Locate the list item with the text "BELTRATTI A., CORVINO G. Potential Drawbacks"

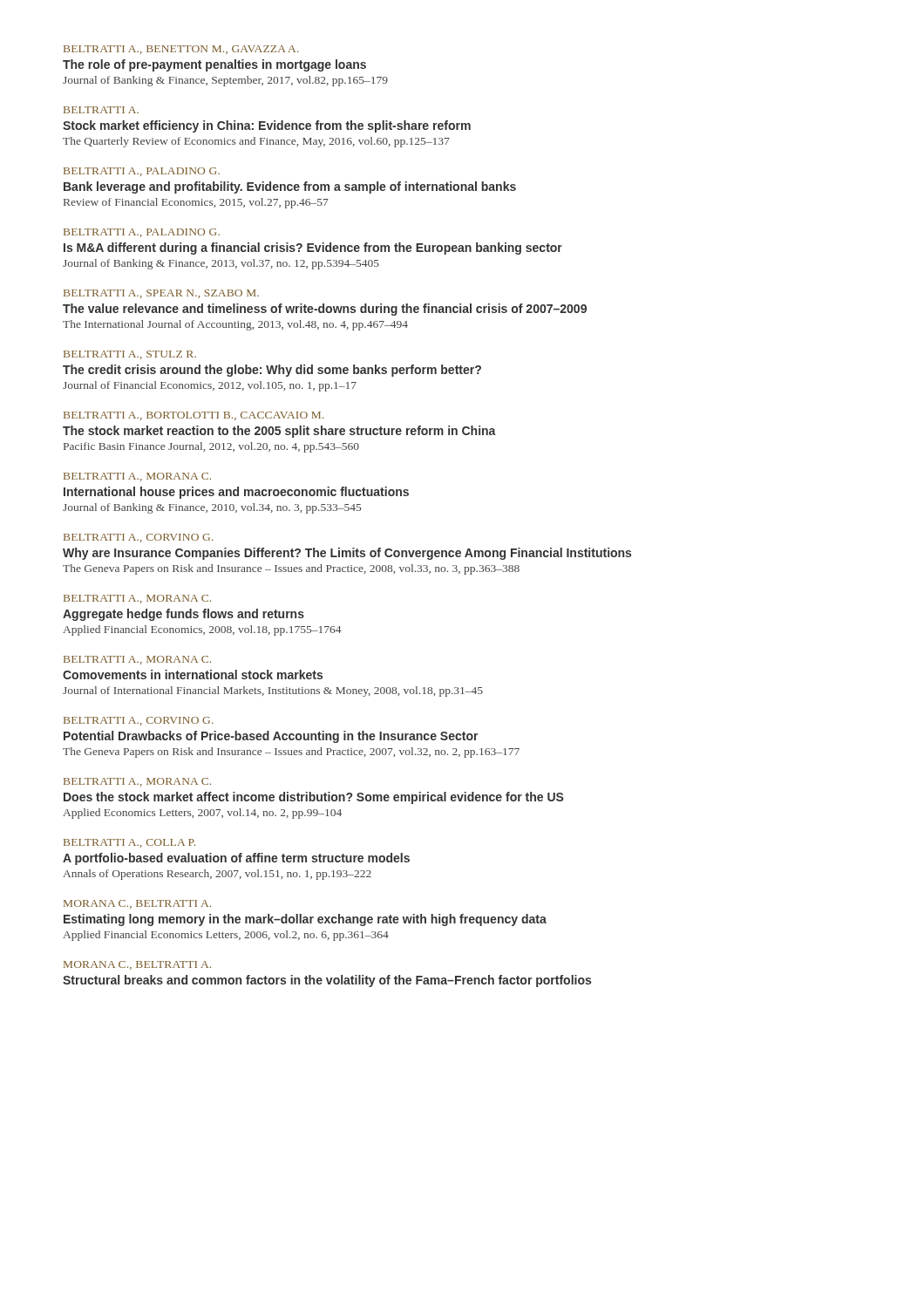pos(462,736)
